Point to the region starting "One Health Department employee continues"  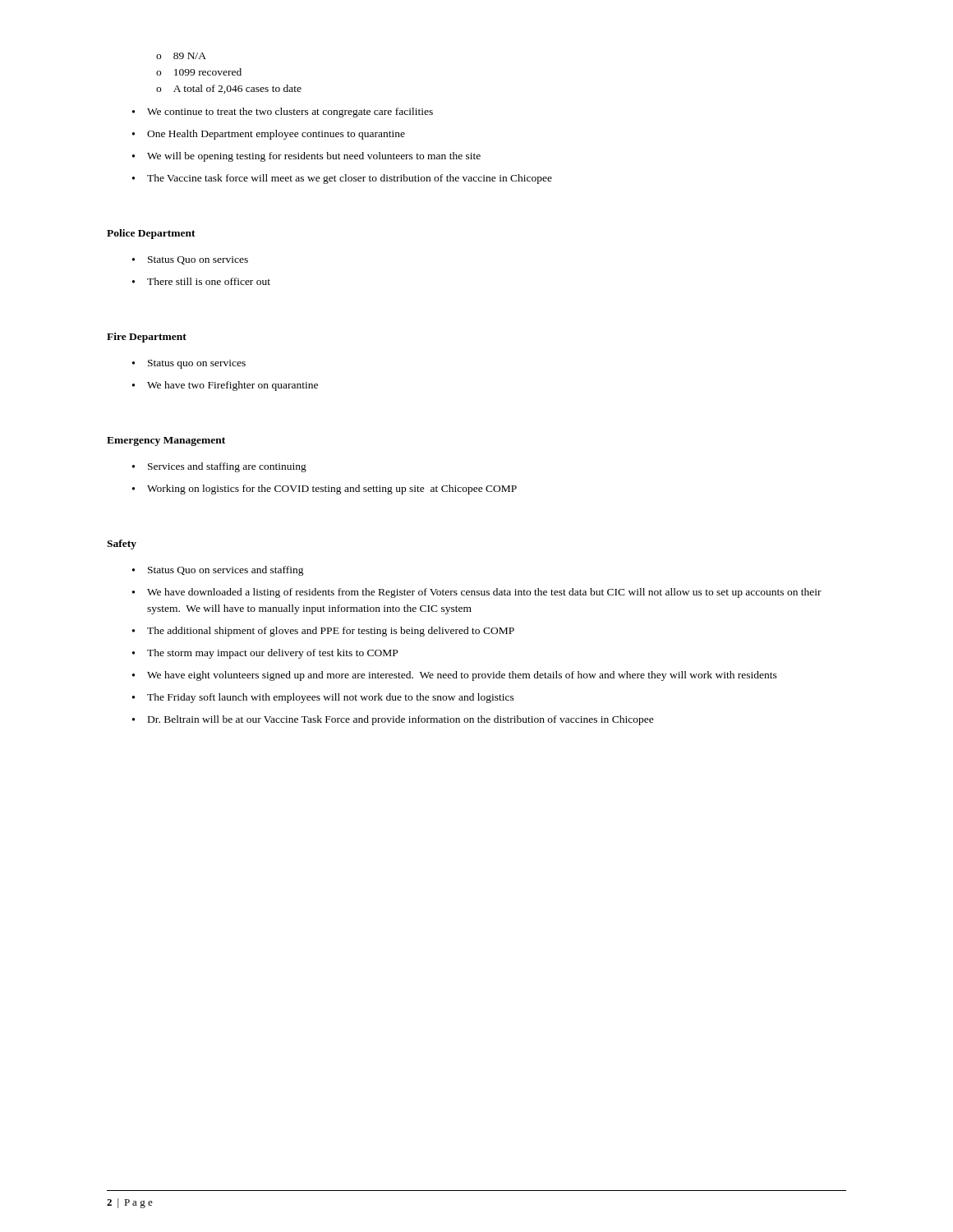269,135
